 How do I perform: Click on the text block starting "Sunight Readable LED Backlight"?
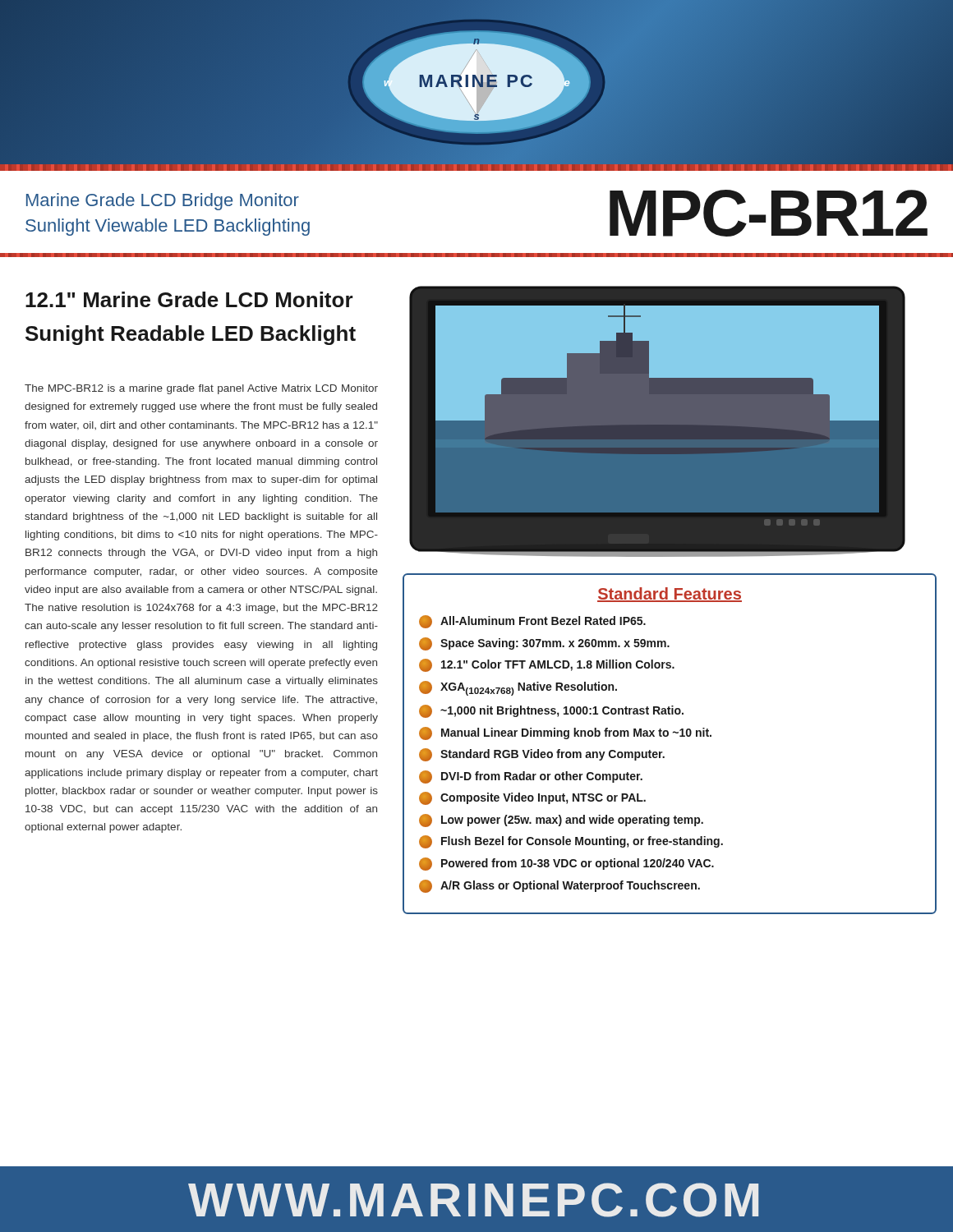pyautogui.click(x=190, y=334)
